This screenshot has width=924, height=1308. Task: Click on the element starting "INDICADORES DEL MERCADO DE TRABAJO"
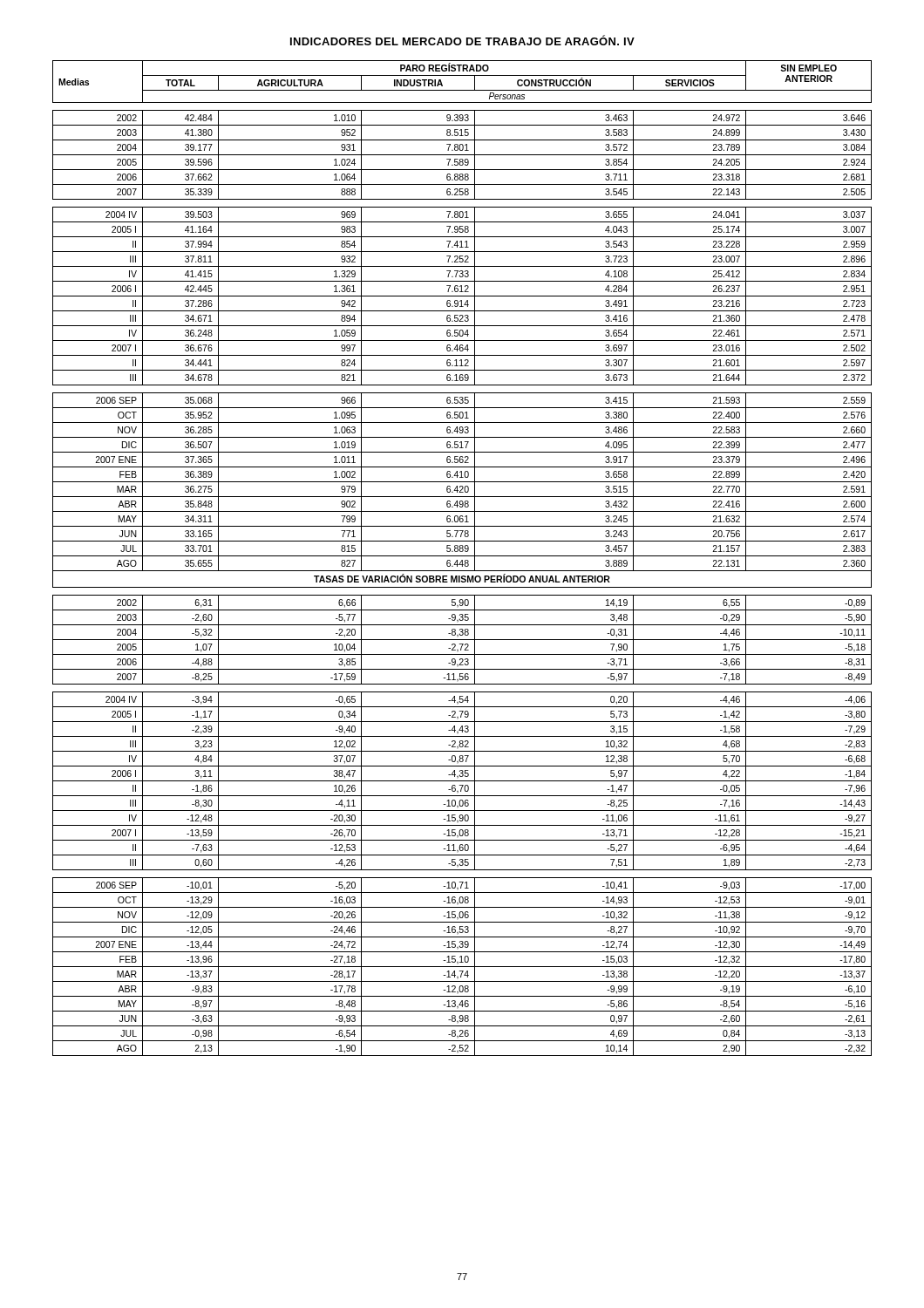click(x=462, y=41)
